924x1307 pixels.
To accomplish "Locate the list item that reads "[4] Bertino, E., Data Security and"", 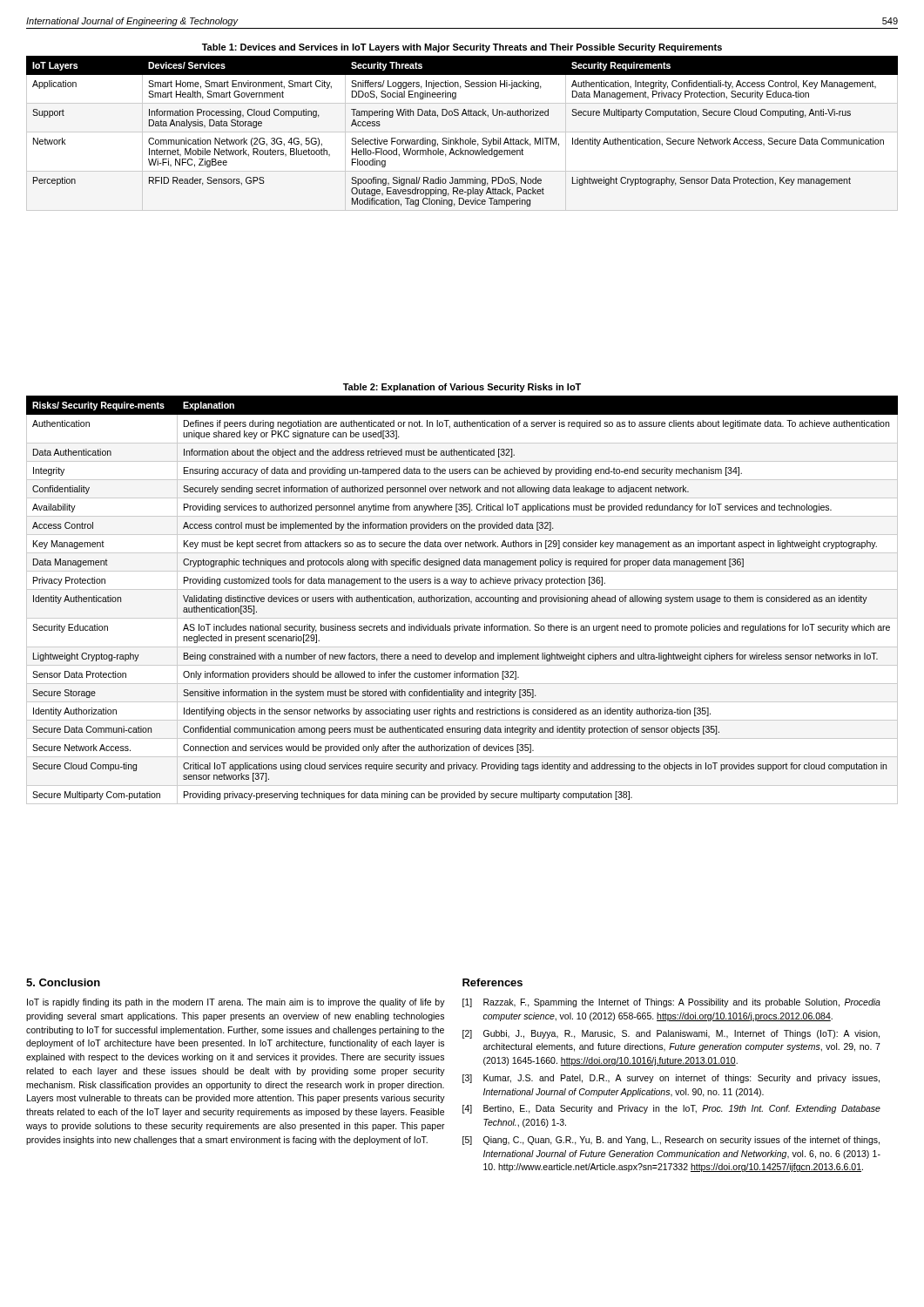I will click(x=671, y=1116).
